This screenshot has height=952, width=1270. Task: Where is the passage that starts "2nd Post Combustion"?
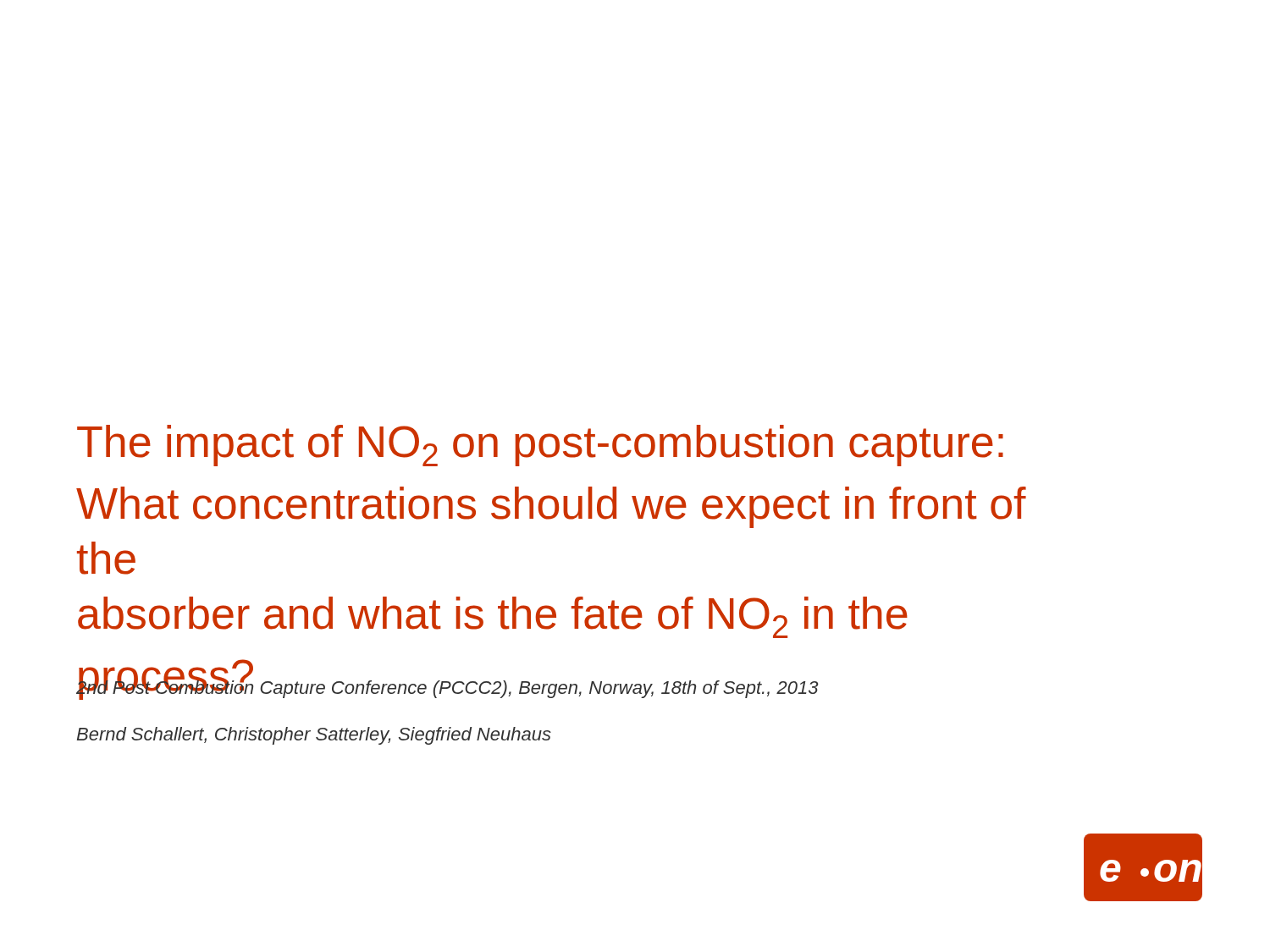pos(447,688)
